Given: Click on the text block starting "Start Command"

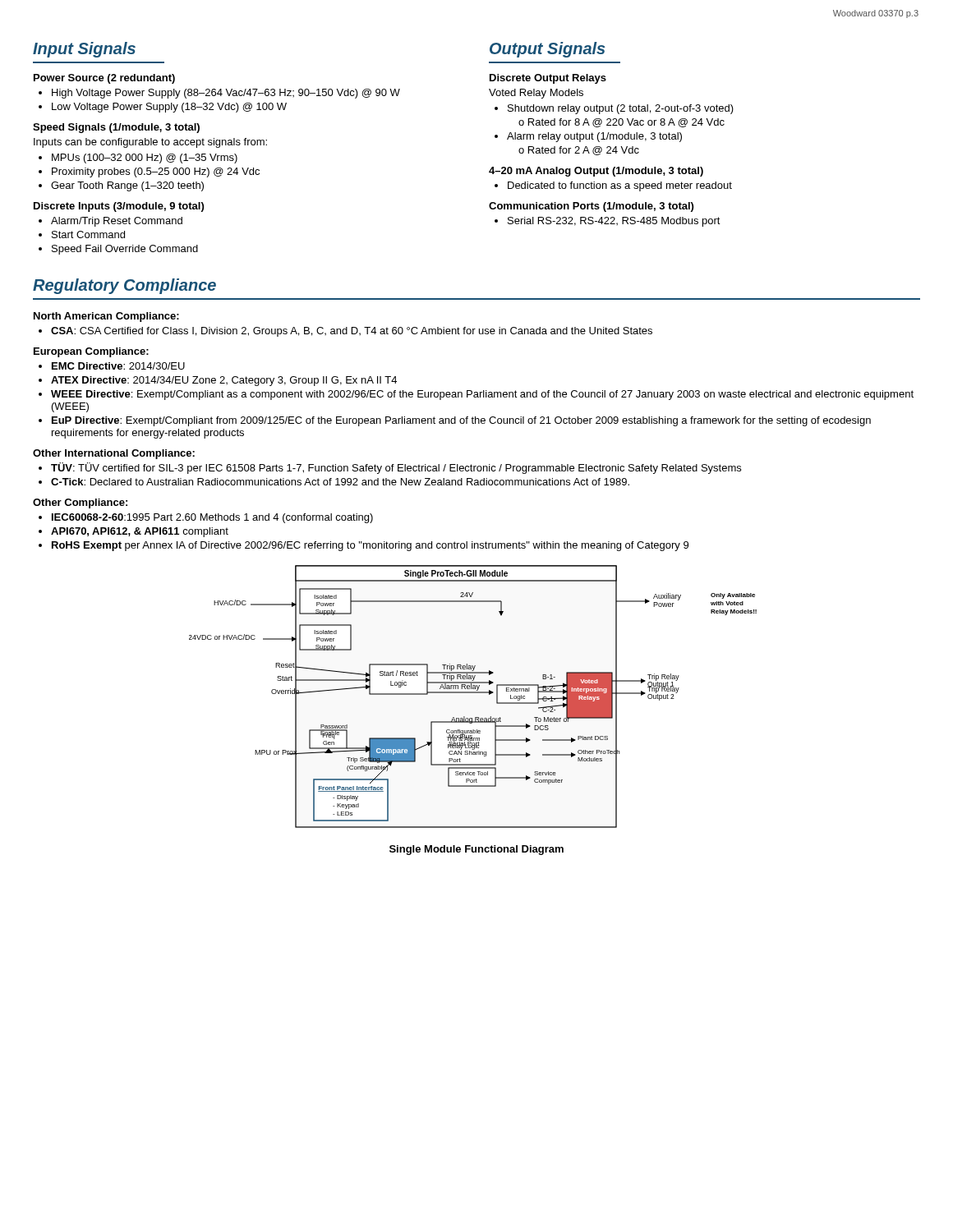Looking at the screenshot, I should [x=88, y=234].
